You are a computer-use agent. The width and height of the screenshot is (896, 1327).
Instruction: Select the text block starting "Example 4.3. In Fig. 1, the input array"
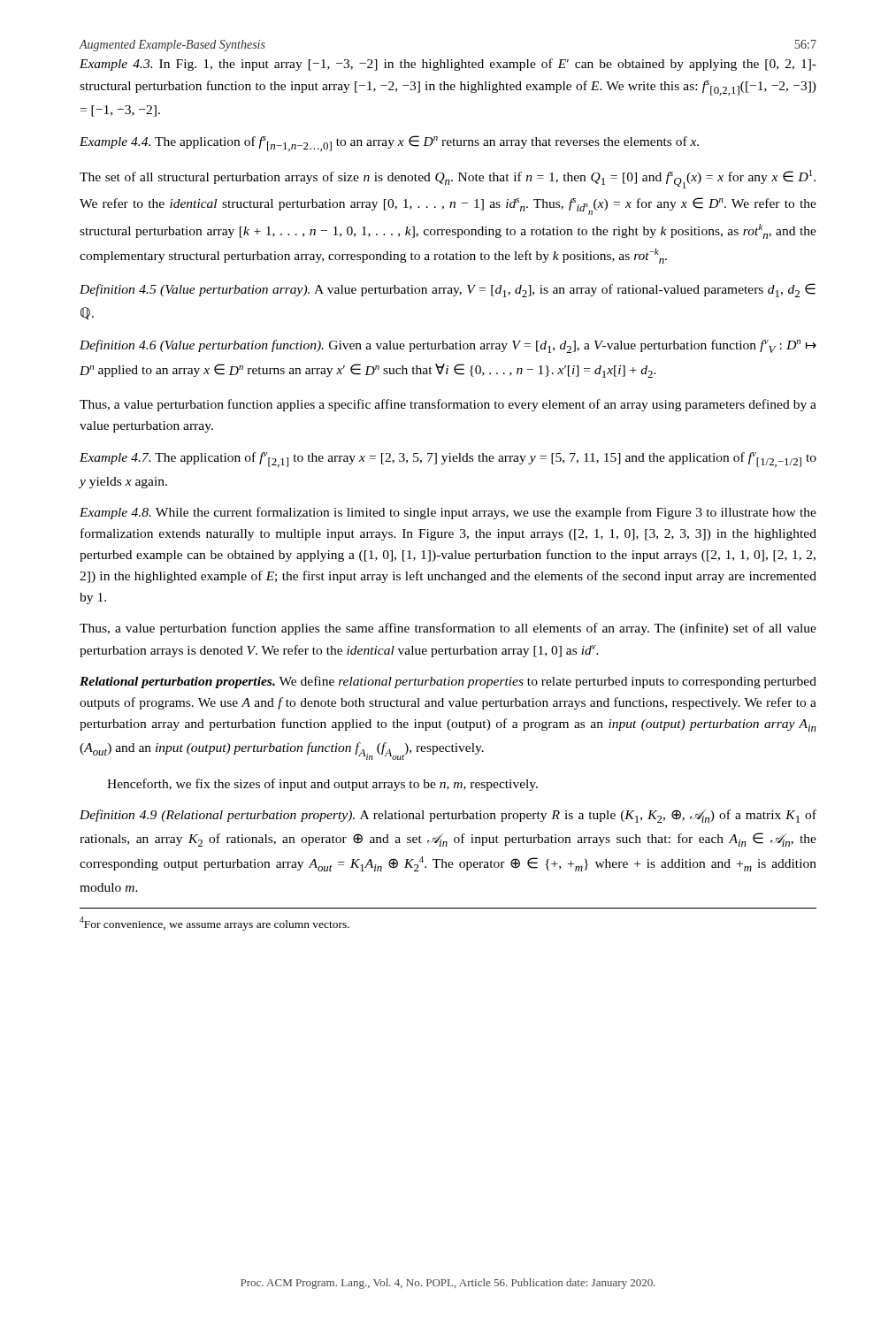pos(448,86)
